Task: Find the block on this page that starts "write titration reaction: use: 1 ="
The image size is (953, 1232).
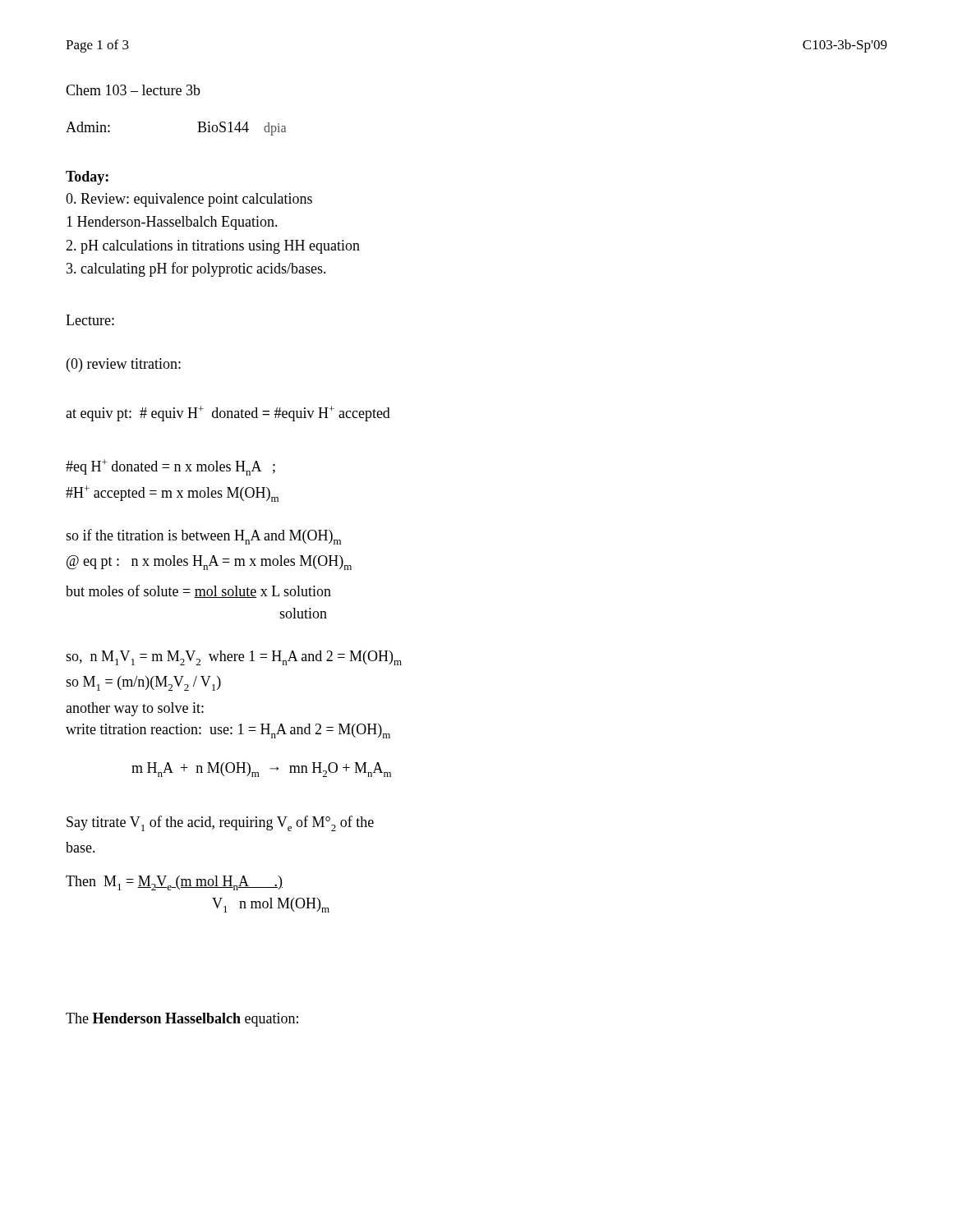Action: pos(228,731)
